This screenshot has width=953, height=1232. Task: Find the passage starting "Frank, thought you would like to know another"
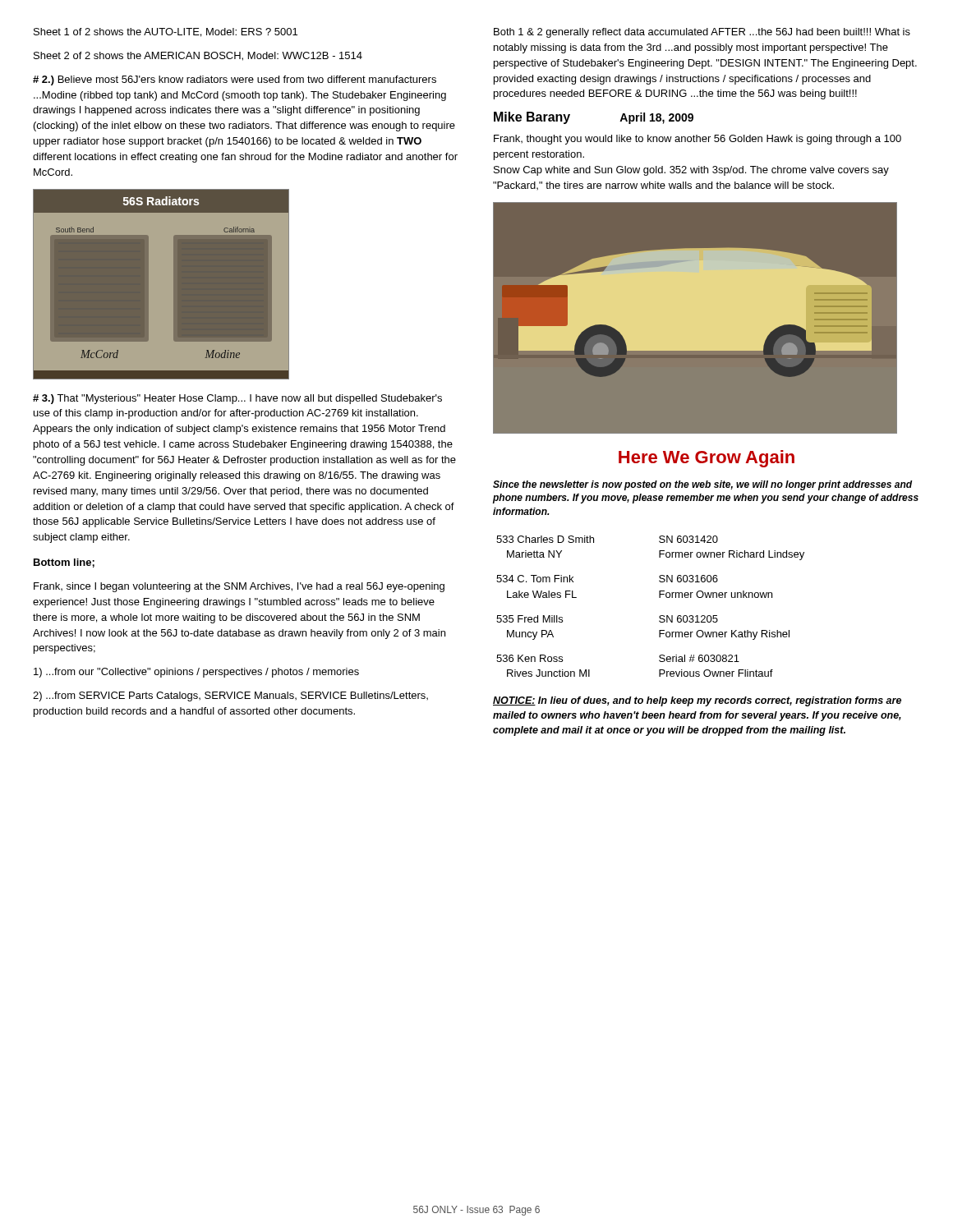[x=707, y=163]
